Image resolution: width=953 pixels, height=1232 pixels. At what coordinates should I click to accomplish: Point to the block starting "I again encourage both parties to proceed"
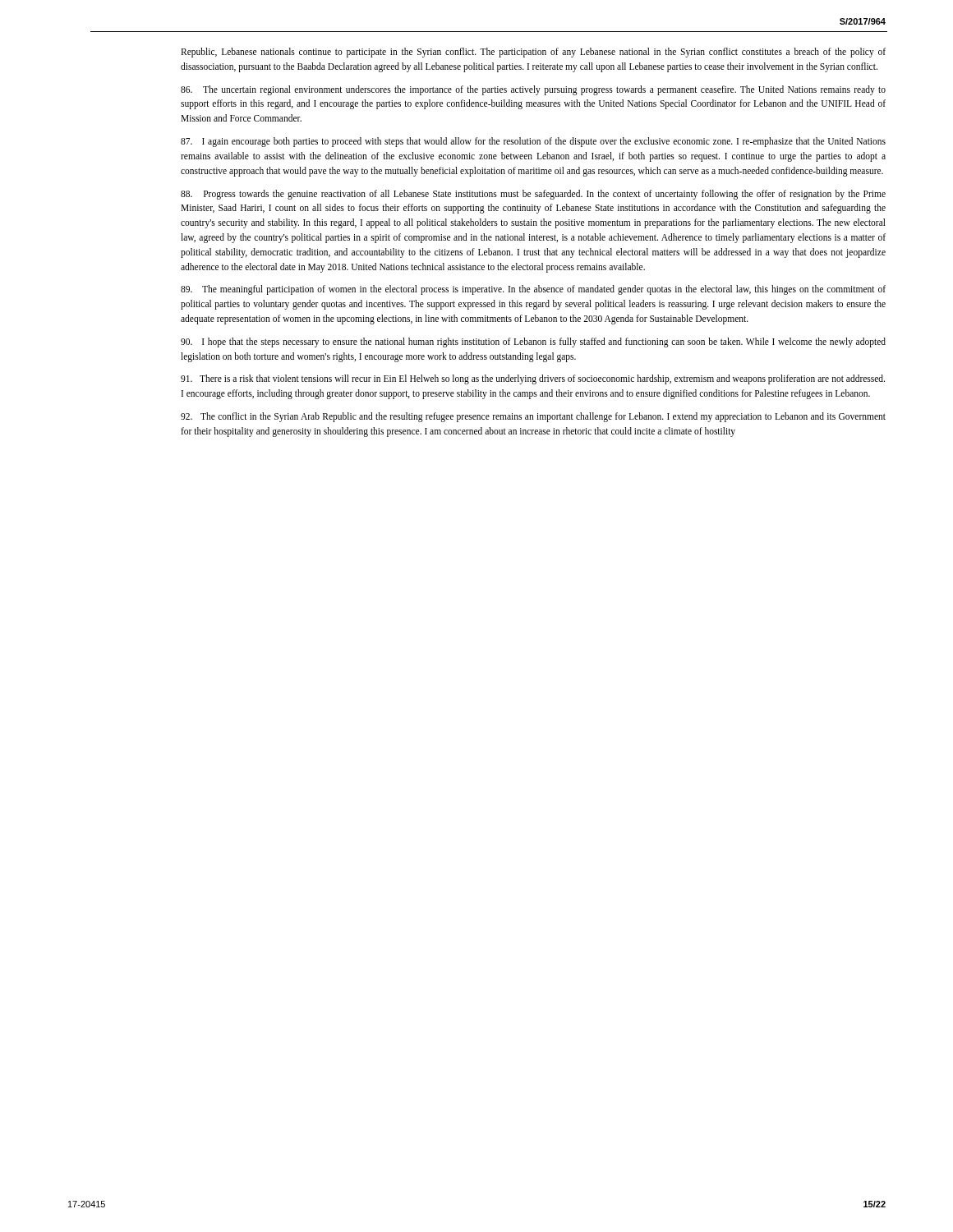533,156
